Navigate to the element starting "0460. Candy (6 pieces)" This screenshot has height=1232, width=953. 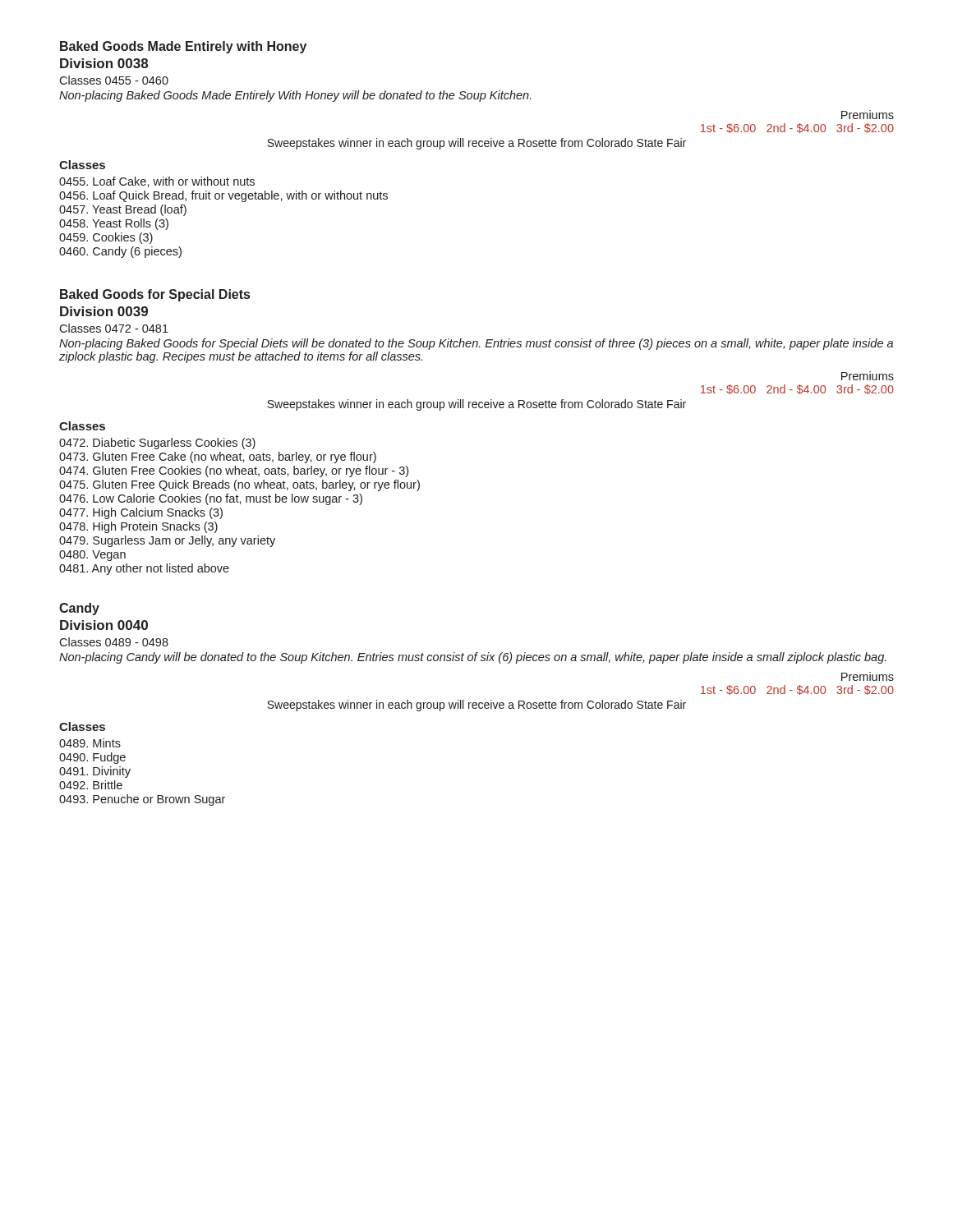(x=121, y=251)
